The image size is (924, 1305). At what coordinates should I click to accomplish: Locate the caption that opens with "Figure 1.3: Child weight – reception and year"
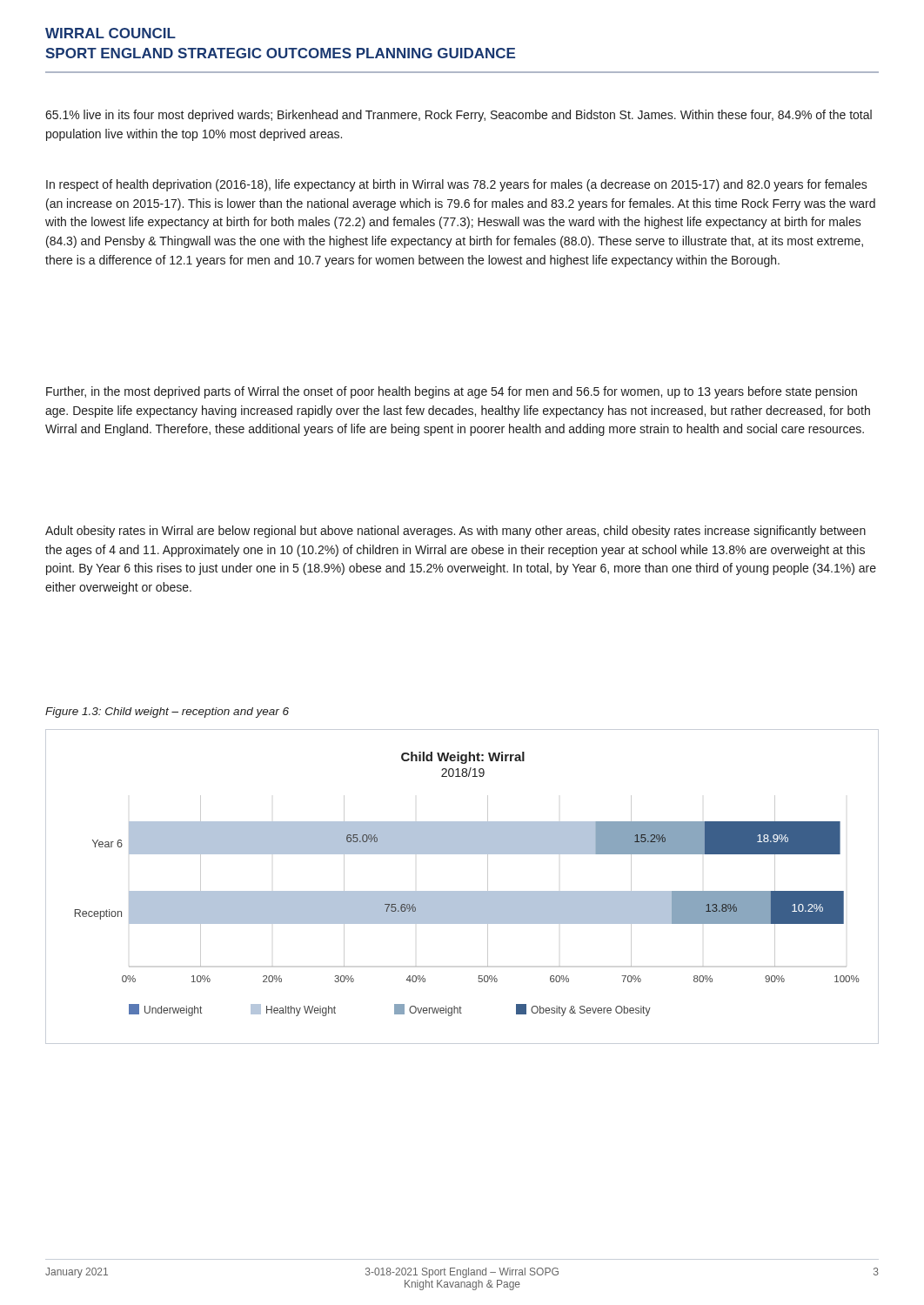pos(167,711)
